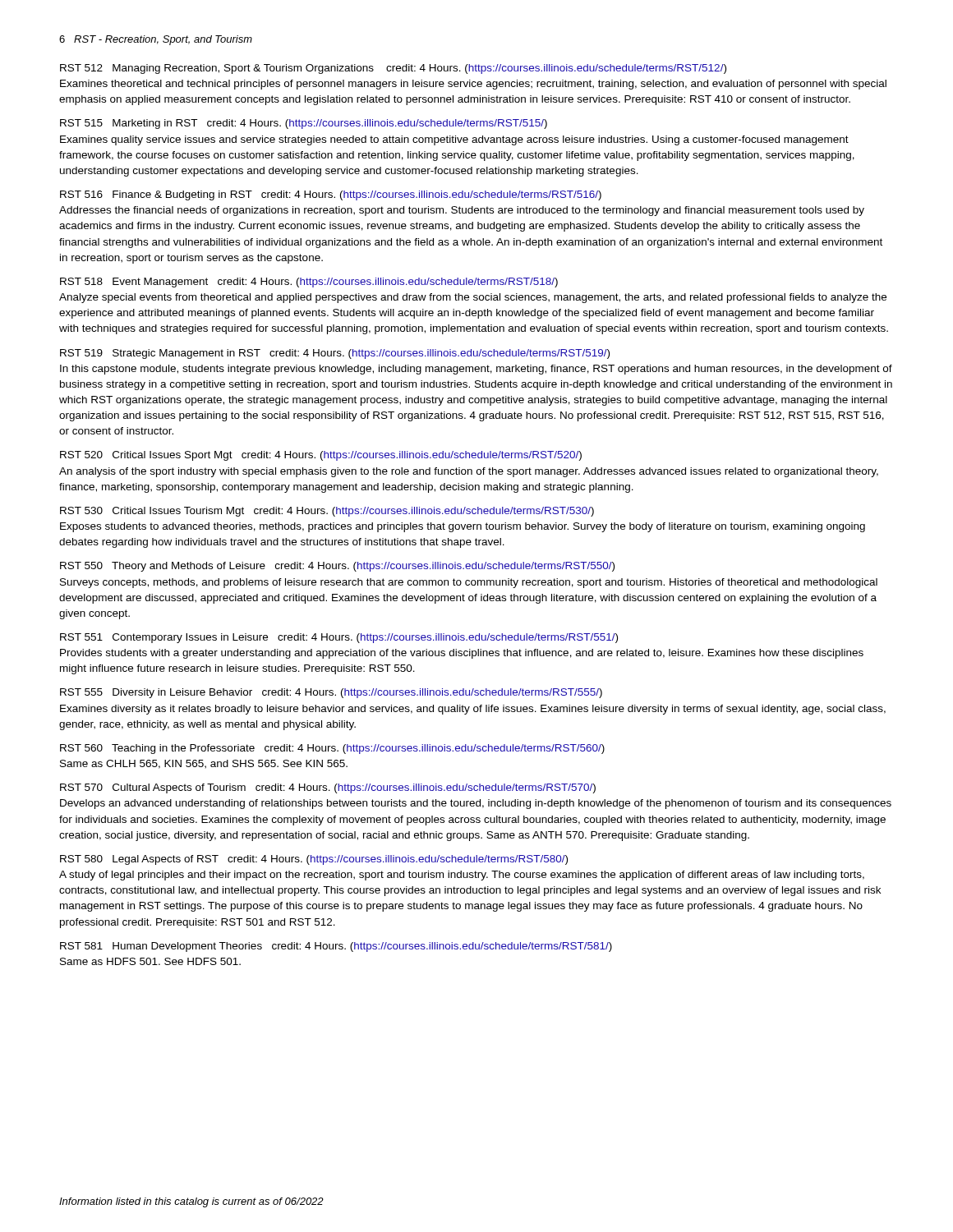Find the block on this page that starts "RST 512 Managing Recreation, Sport & Tourism Organizations"
The width and height of the screenshot is (953, 1232).
click(476, 83)
